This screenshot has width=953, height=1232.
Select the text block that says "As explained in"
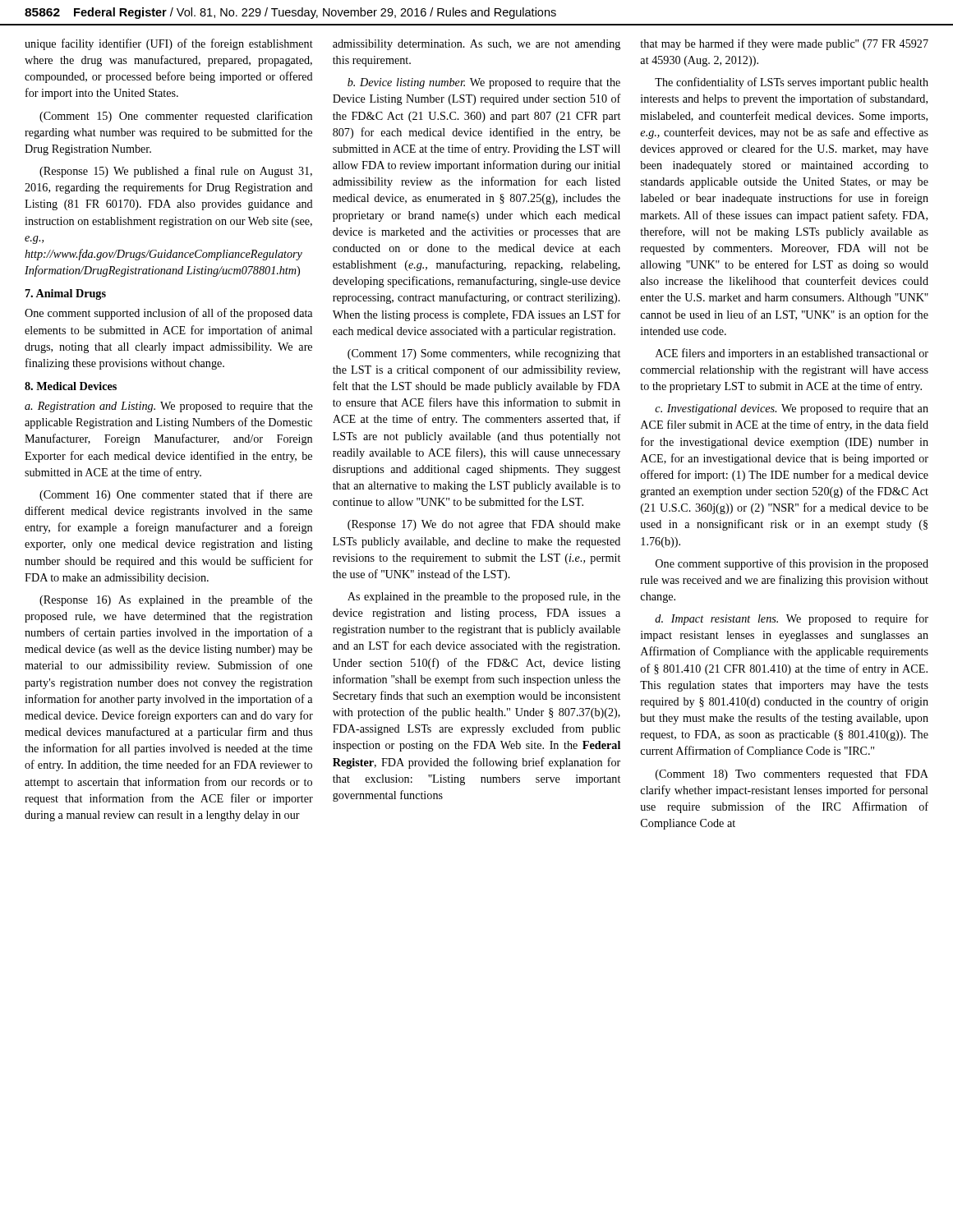(477, 696)
